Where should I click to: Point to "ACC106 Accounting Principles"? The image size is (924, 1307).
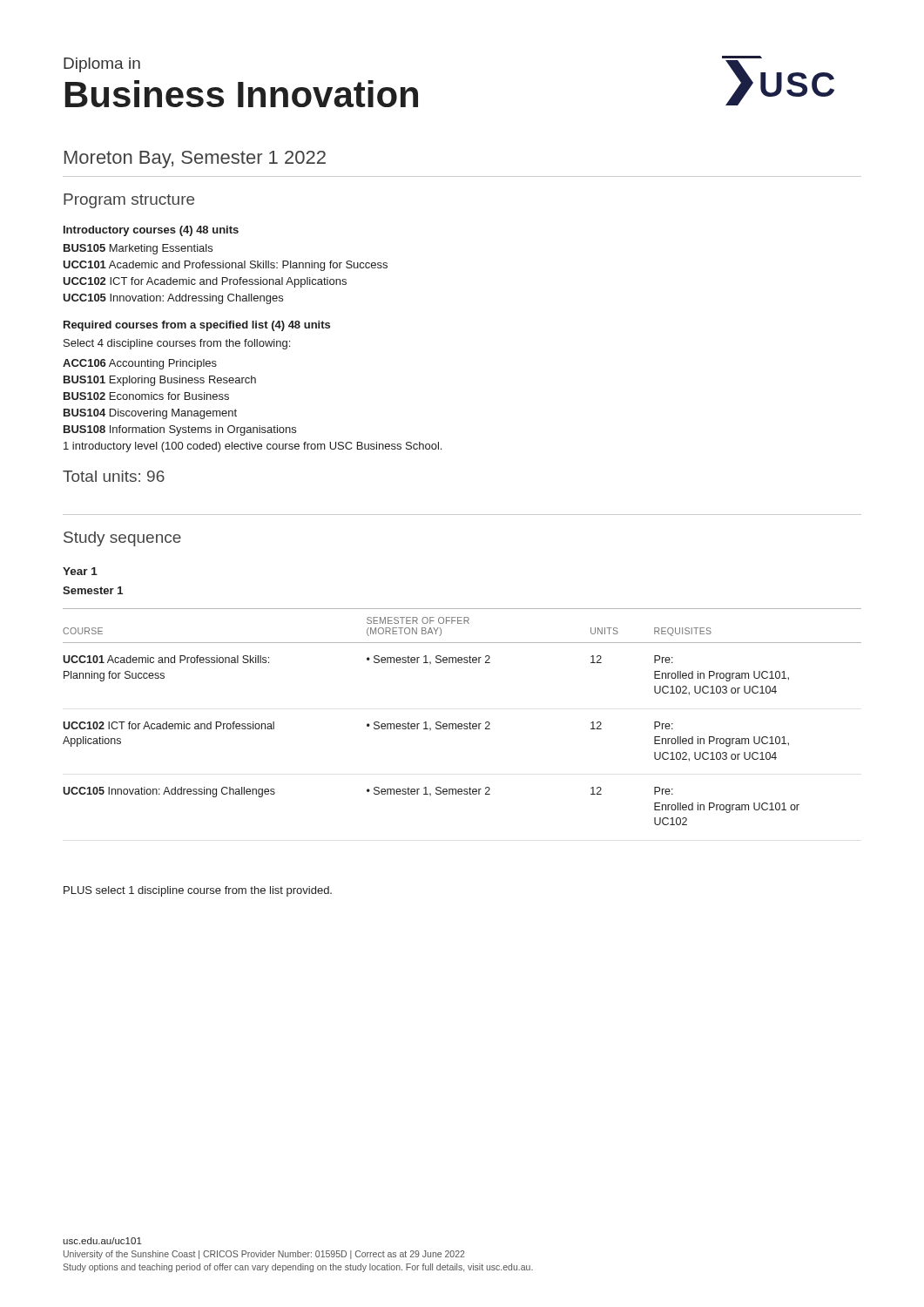pos(140,364)
